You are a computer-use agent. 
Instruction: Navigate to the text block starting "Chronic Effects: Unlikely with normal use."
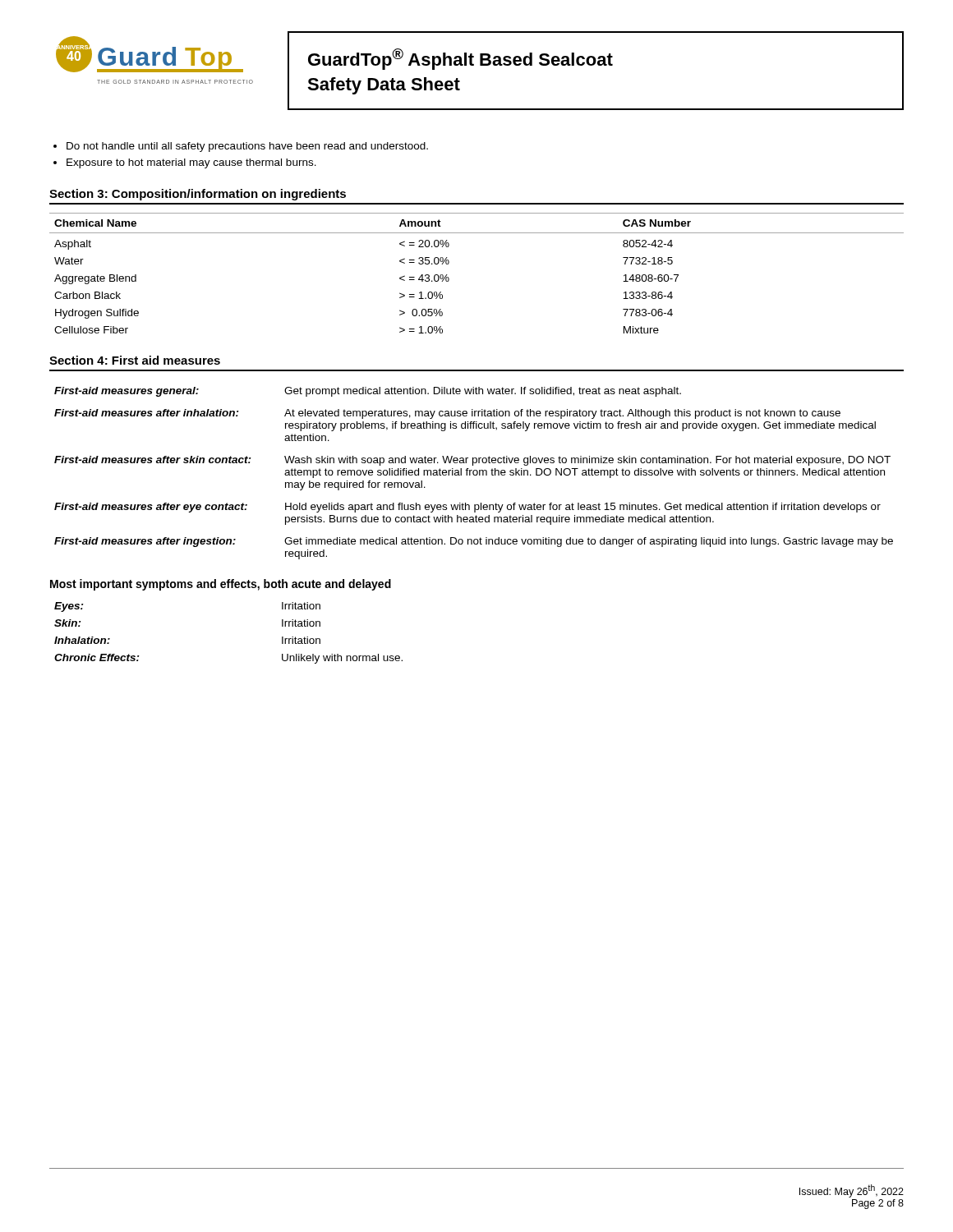(x=92, y=658)
